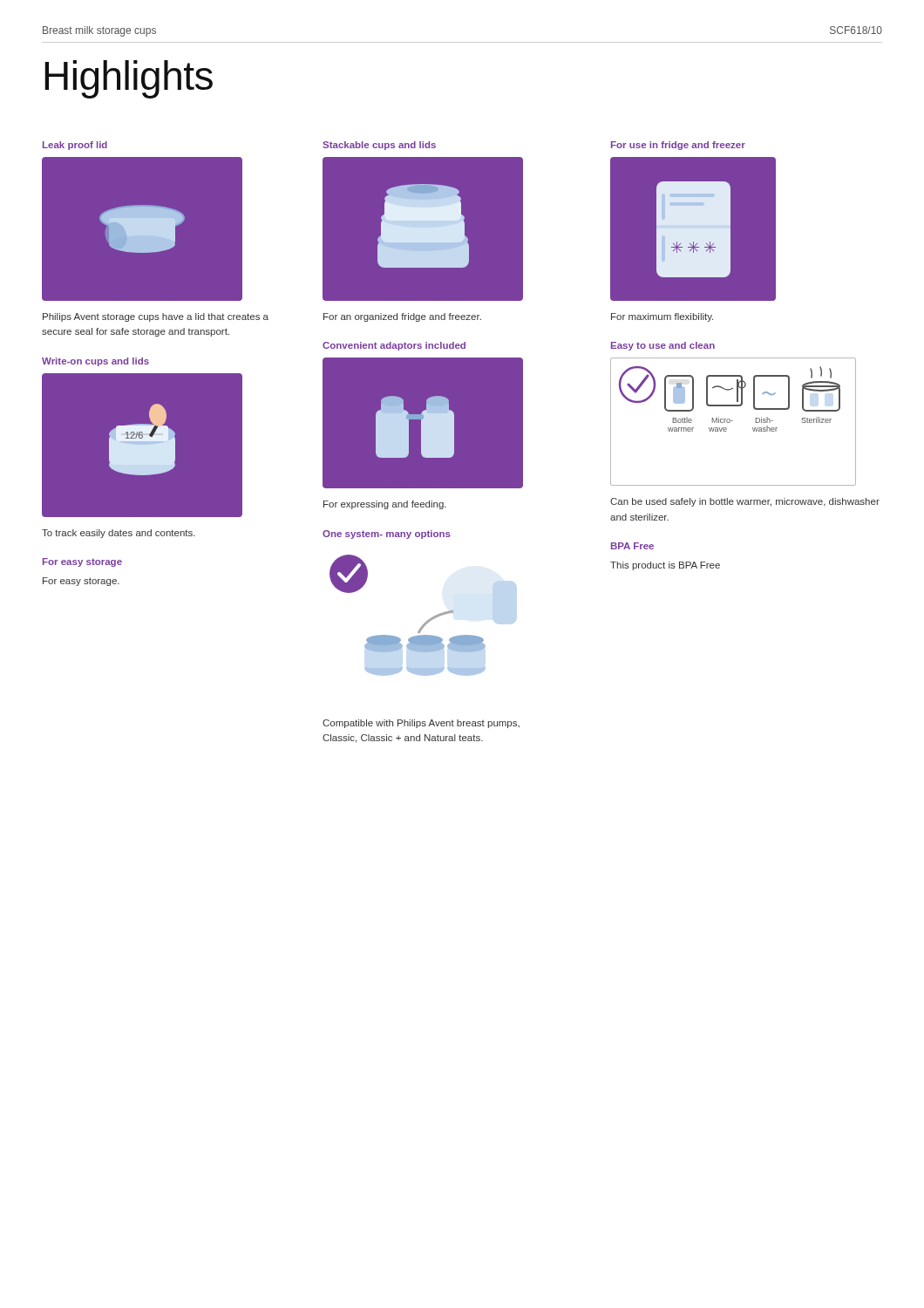Locate the illustration
This screenshot has width=924, height=1308.
pyautogui.click(x=733, y=422)
